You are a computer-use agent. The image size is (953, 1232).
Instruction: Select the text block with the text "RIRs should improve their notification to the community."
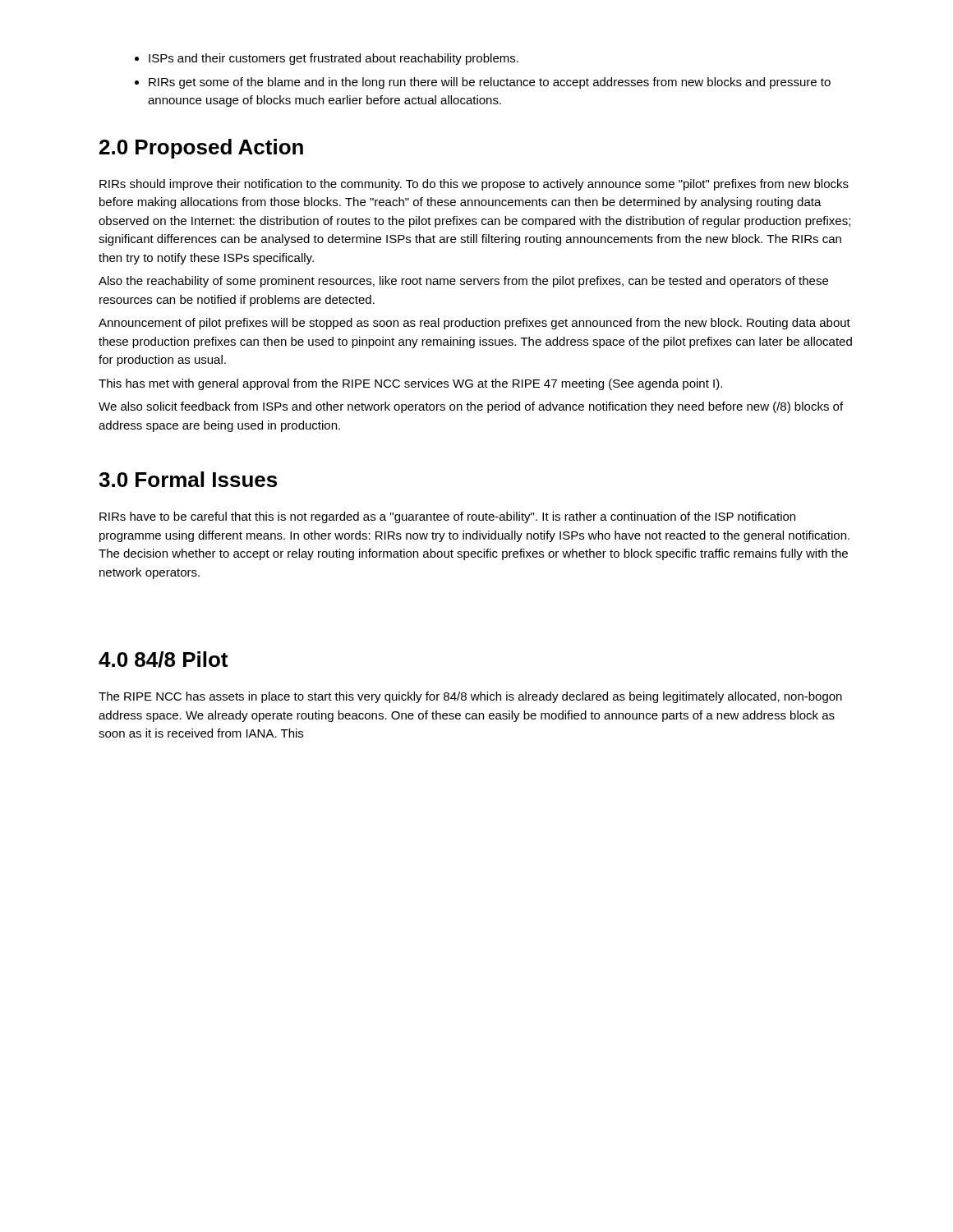[x=475, y=220]
